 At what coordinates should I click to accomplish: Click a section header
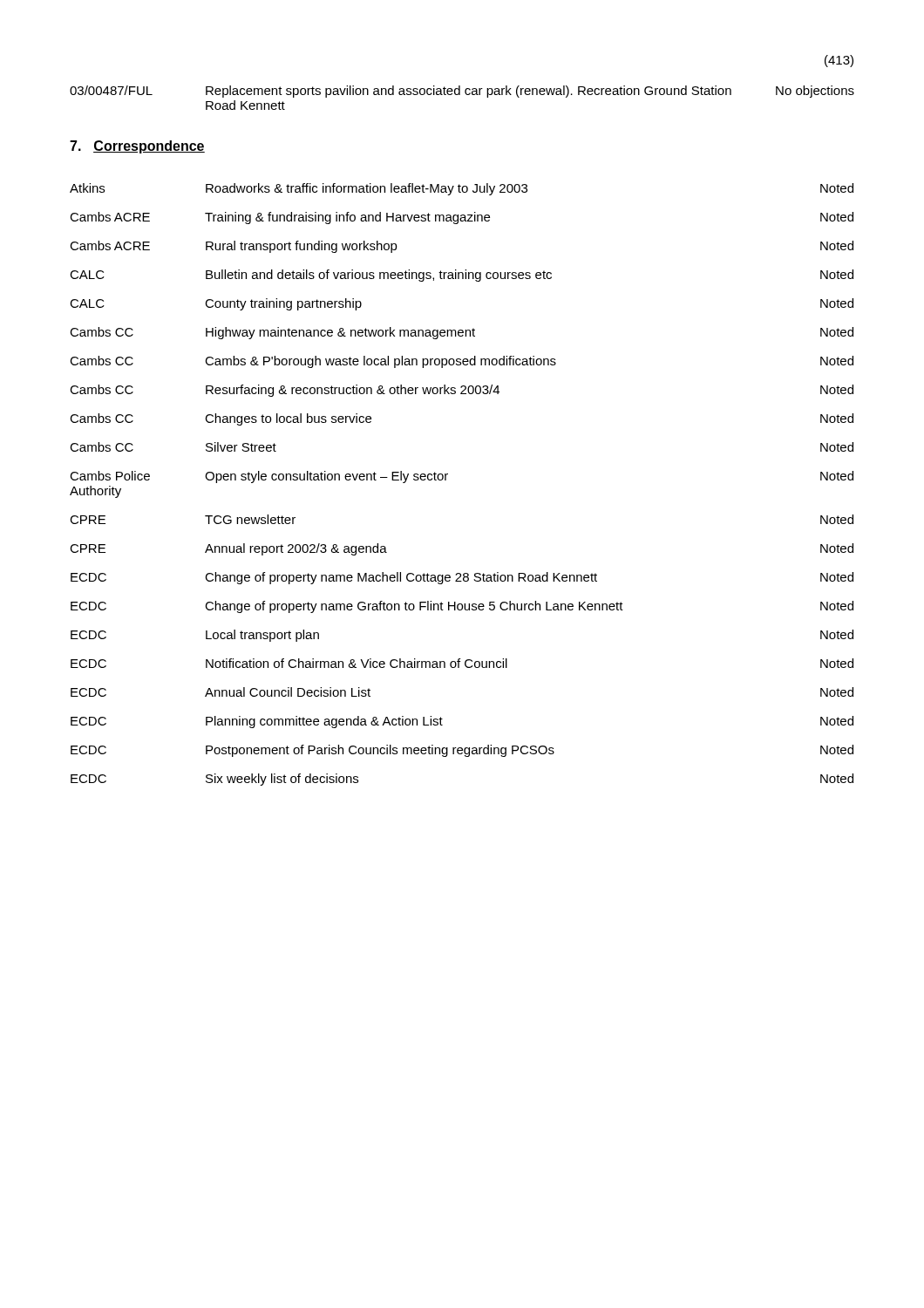click(x=137, y=146)
